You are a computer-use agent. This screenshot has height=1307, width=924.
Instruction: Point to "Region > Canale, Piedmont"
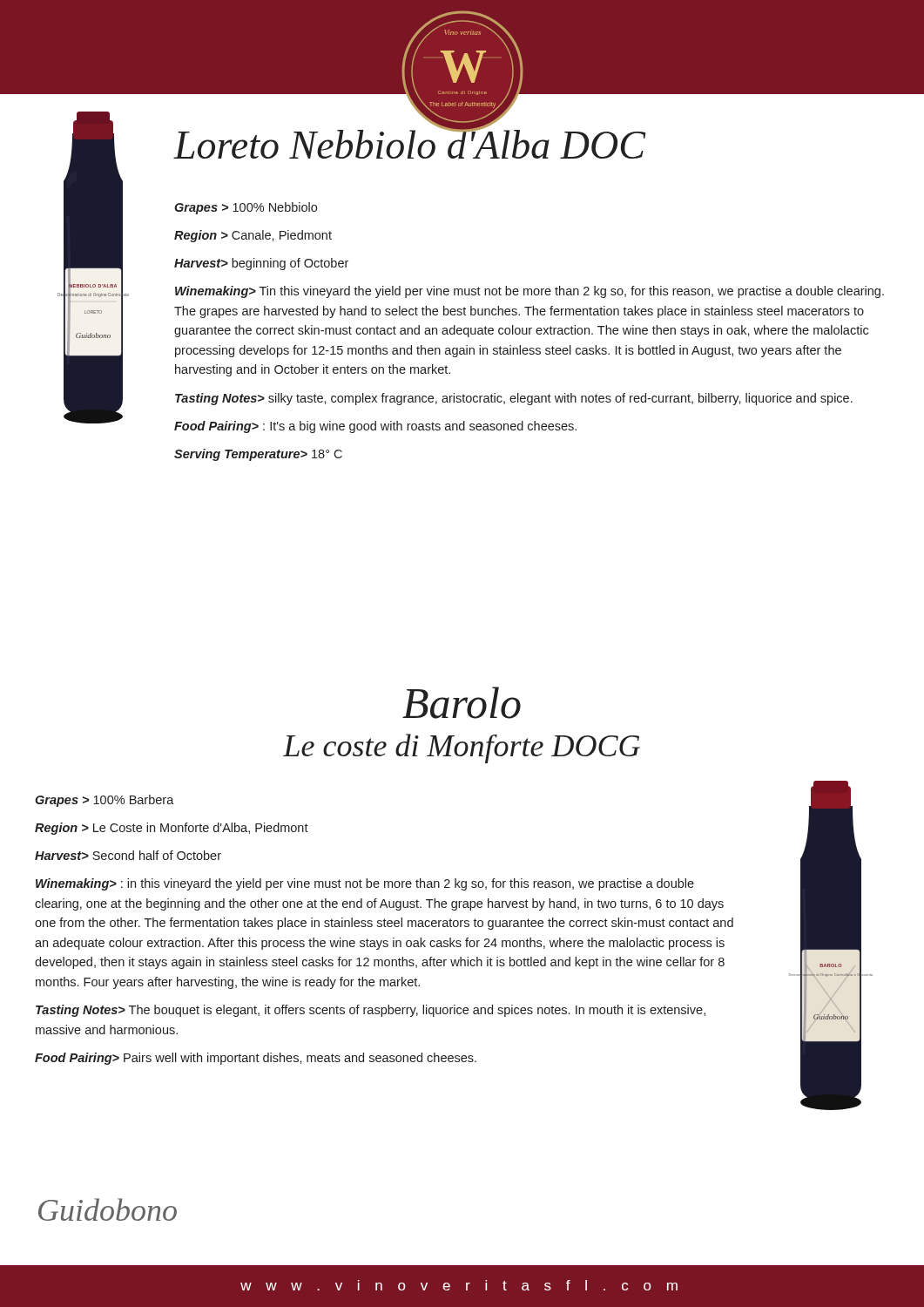pyautogui.click(x=253, y=235)
